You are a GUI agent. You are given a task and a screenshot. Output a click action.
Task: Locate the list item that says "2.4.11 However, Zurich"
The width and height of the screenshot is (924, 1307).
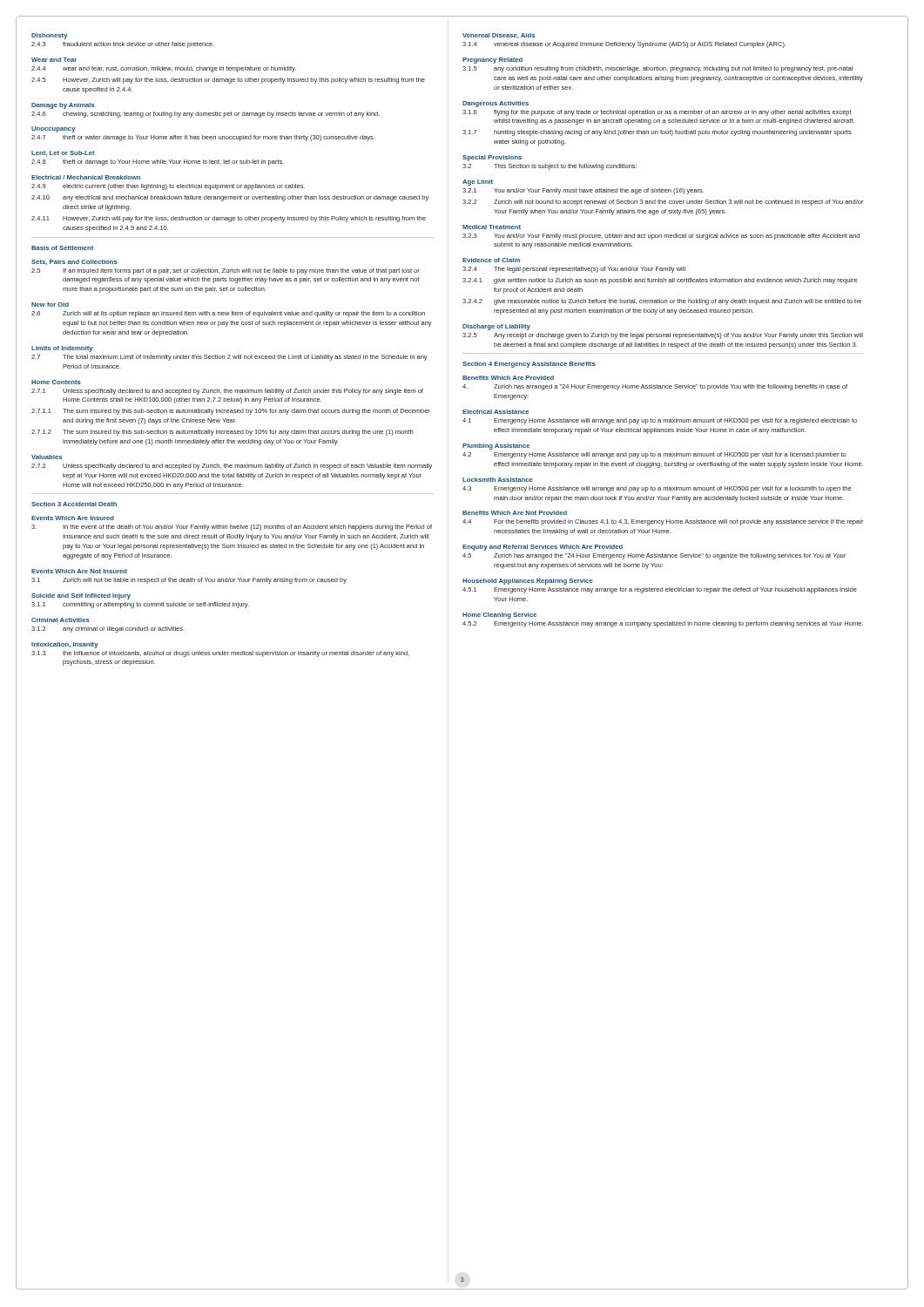tap(233, 224)
